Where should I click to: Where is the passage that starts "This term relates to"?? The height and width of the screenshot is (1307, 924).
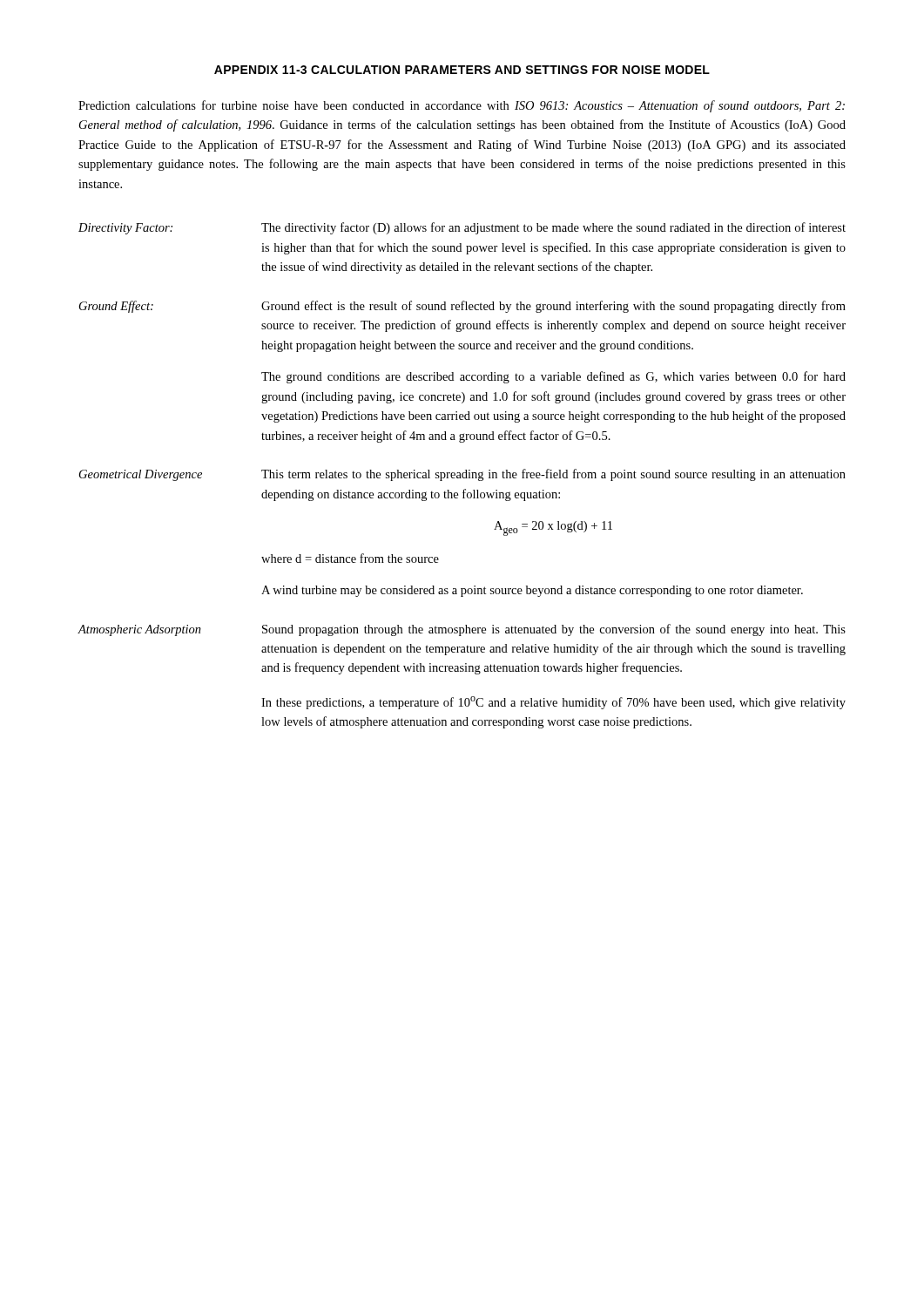pyautogui.click(x=553, y=532)
